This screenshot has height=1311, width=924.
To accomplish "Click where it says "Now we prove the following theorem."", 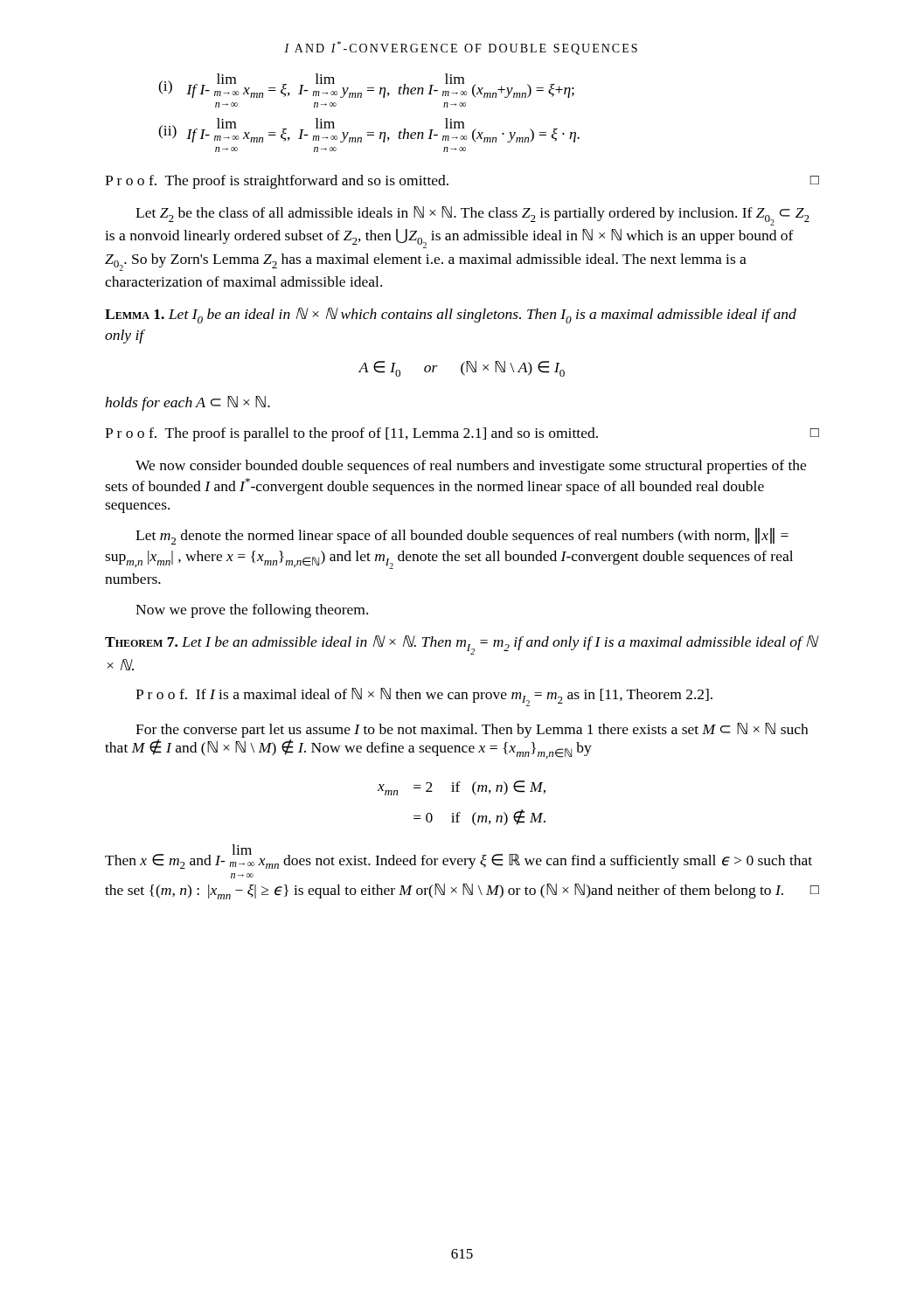I will tap(252, 610).
